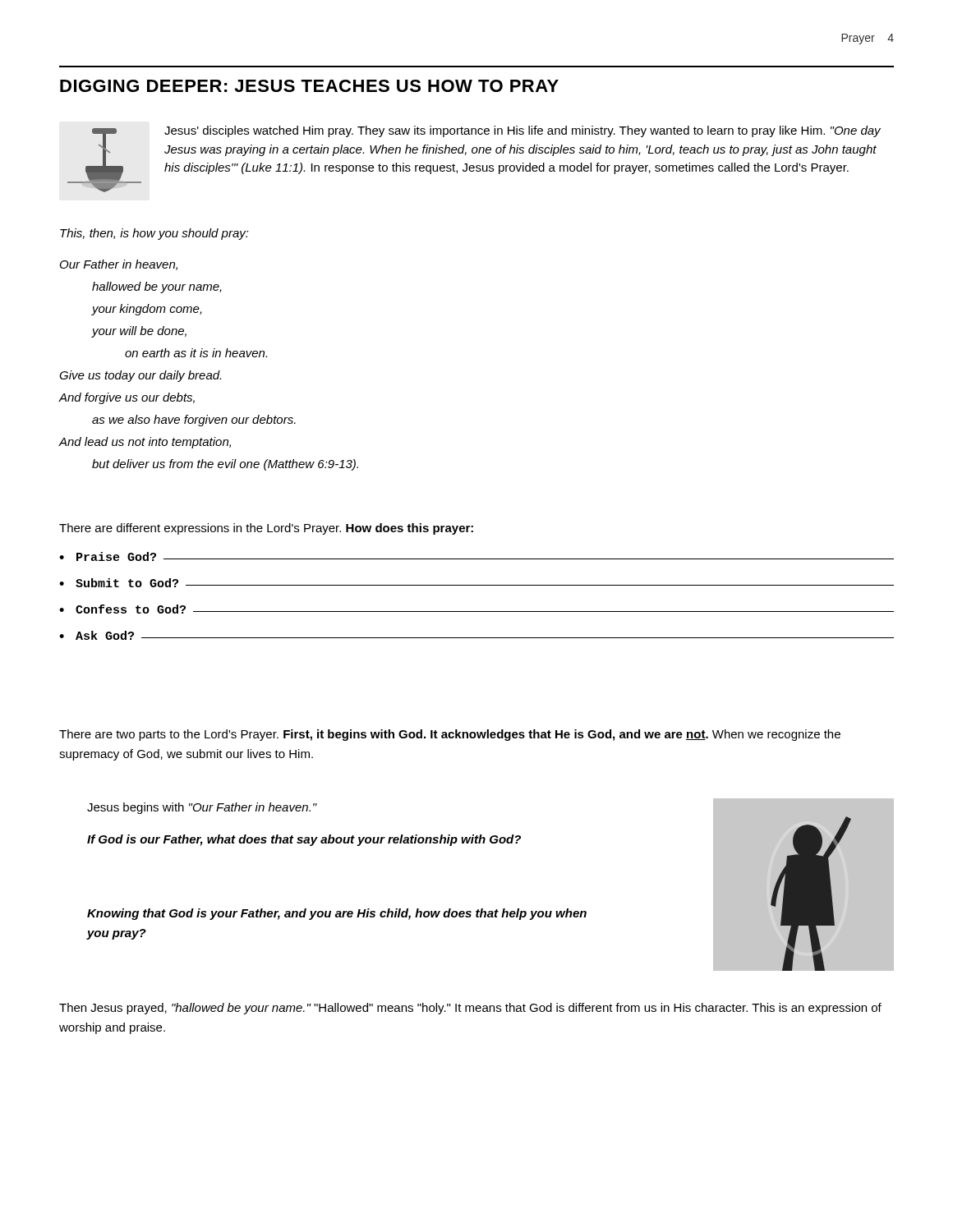Screen dimensions: 1232x953
Task: Click on the region starting "This, then, is how you"
Action: 154,233
